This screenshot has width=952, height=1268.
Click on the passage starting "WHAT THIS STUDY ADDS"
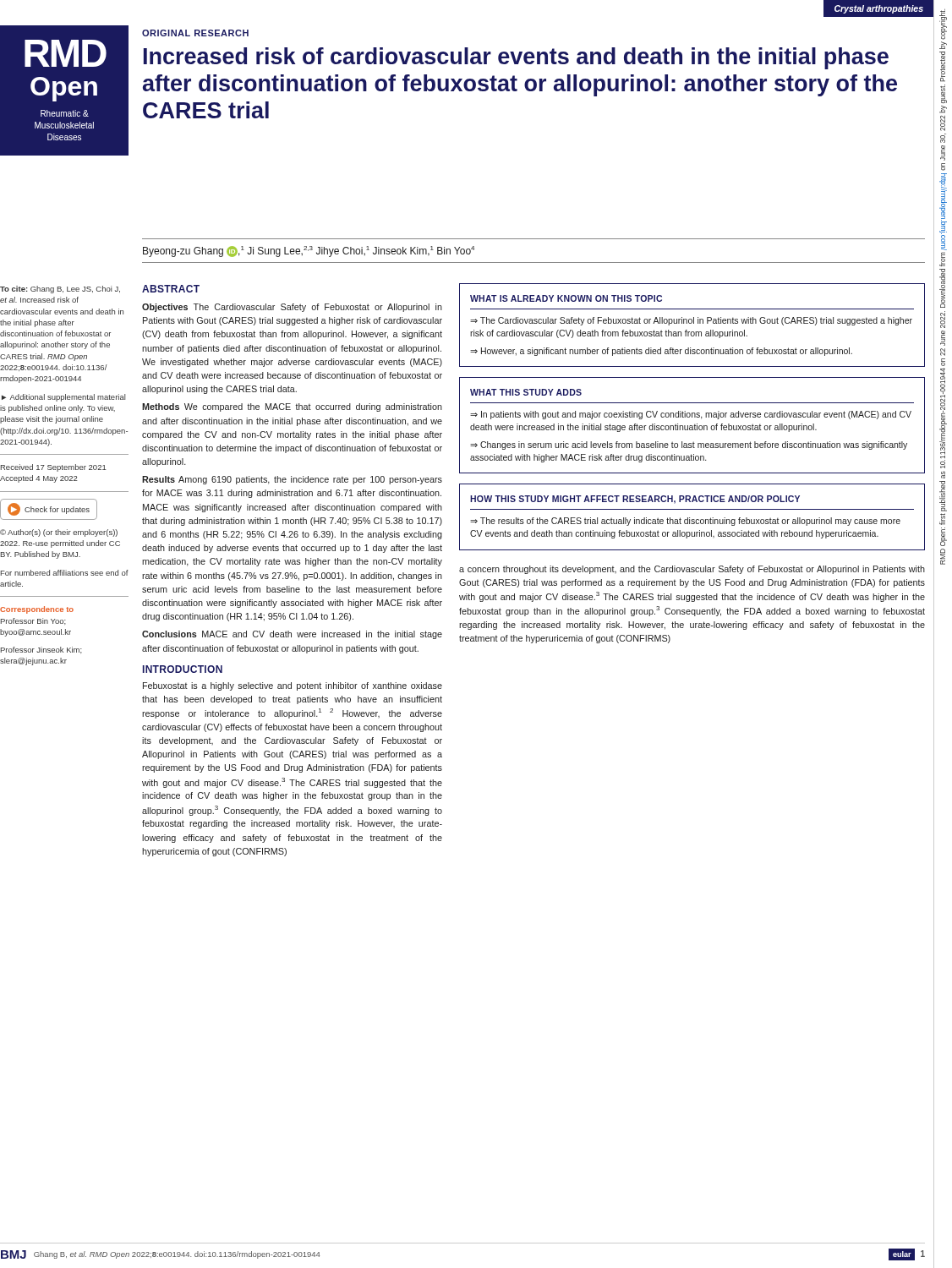pyautogui.click(x=692, y=425)
